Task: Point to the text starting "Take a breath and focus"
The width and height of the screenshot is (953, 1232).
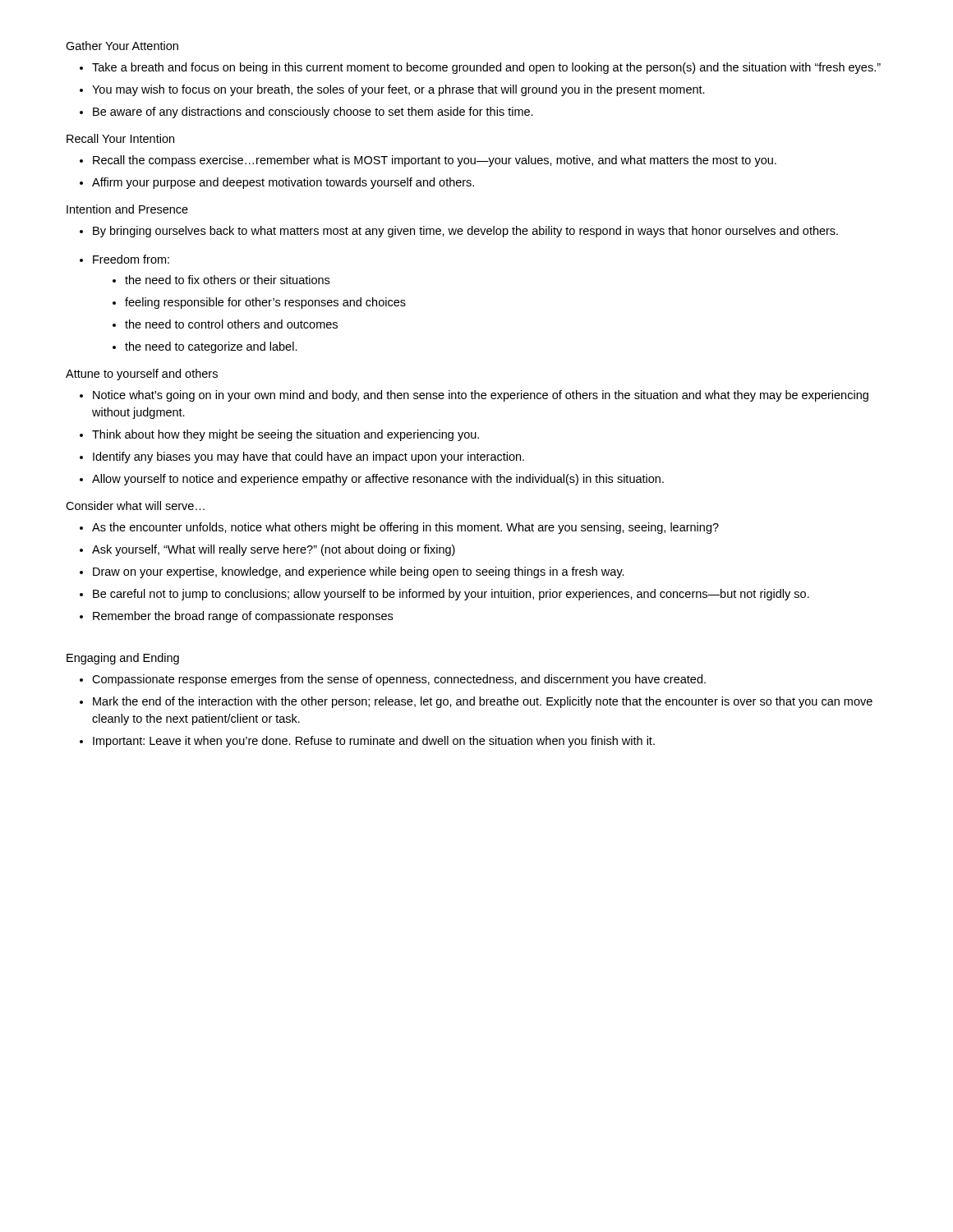Action: pyautogui.click(x=476, y=90)
